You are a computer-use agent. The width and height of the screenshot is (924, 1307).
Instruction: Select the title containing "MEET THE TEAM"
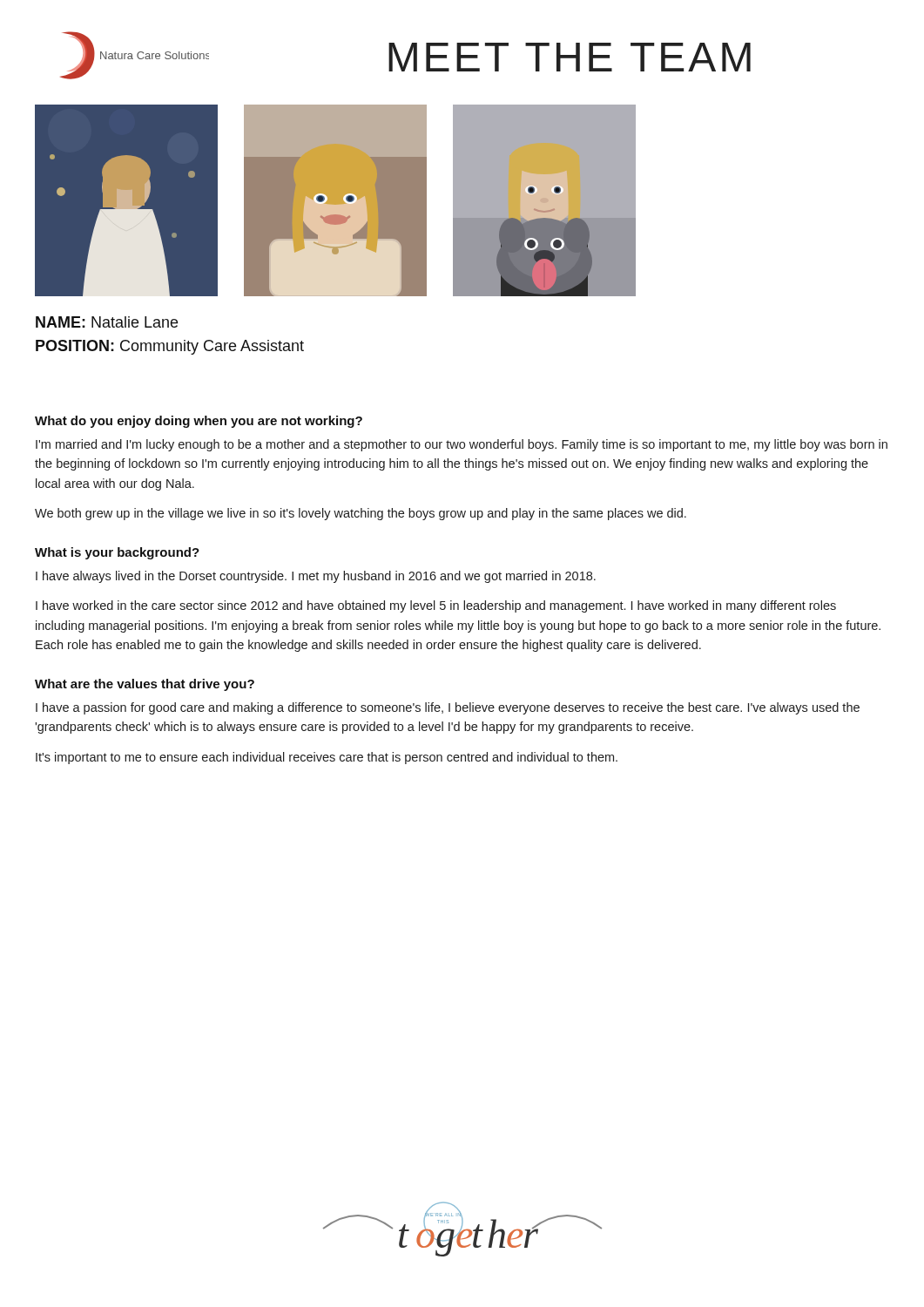[x=571, y=57]
